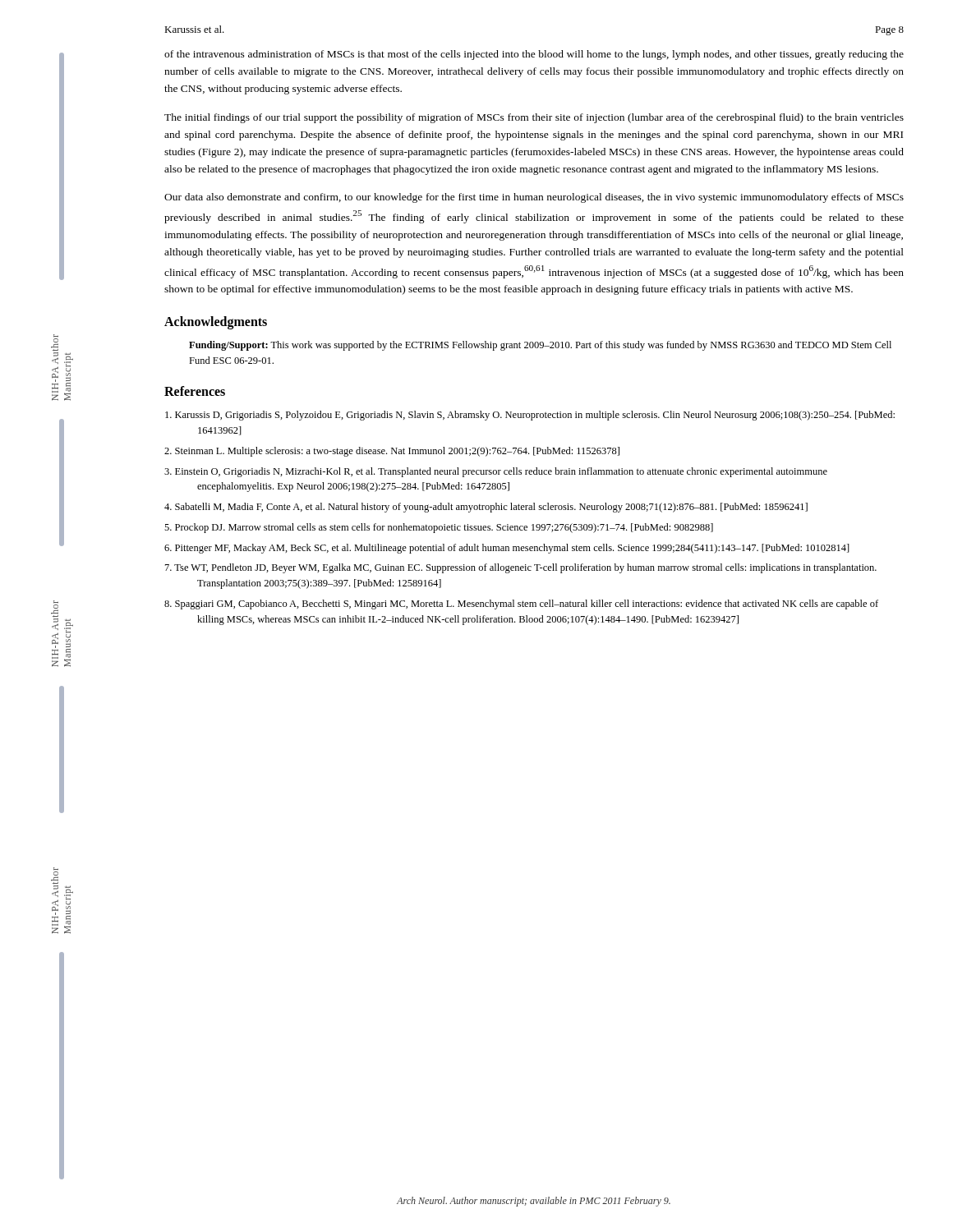Point to the region starting "Our data also demonstrate"

point(534,243)
